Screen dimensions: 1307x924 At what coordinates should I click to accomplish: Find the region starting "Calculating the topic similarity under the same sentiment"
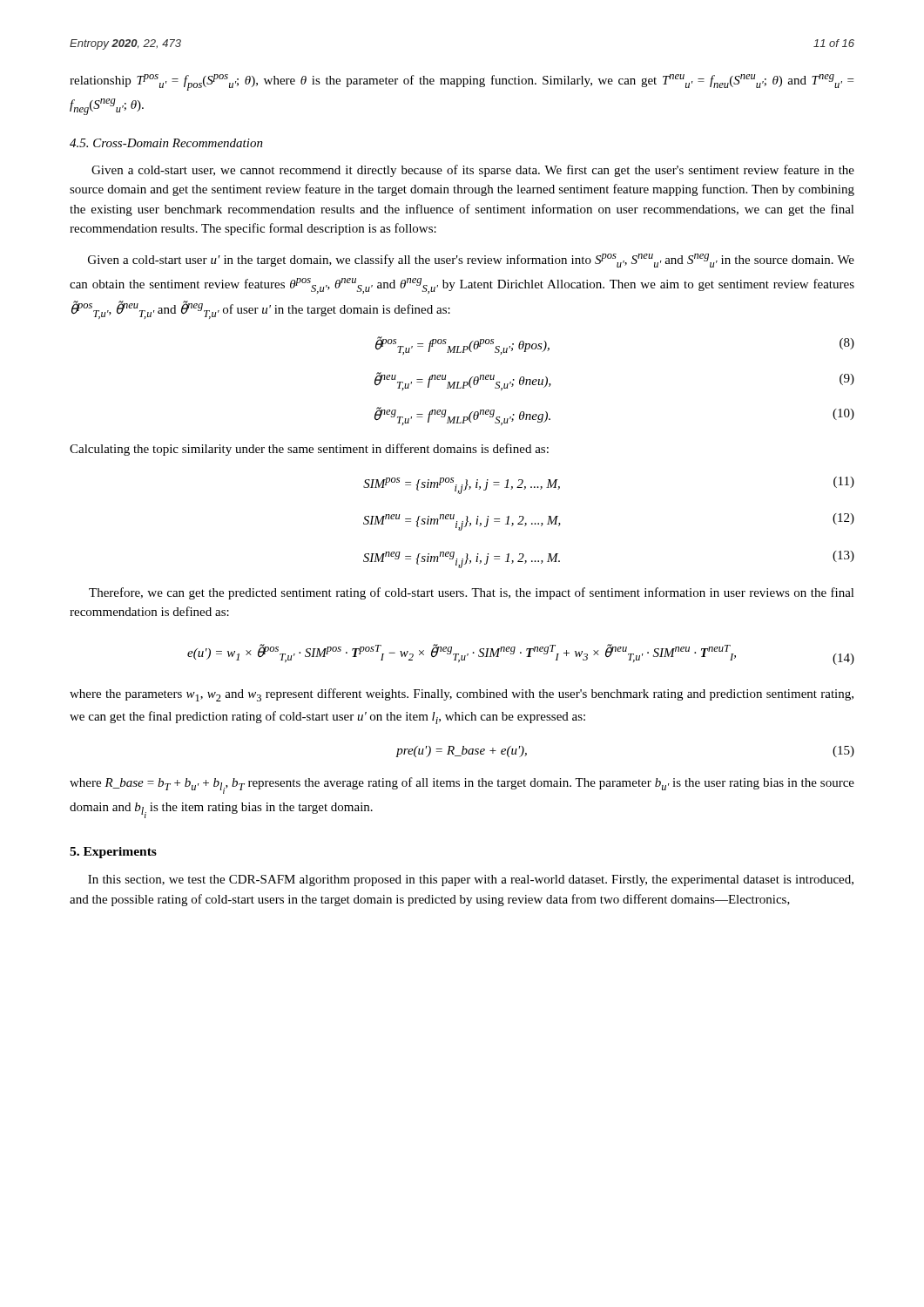[x=310, y=449]
